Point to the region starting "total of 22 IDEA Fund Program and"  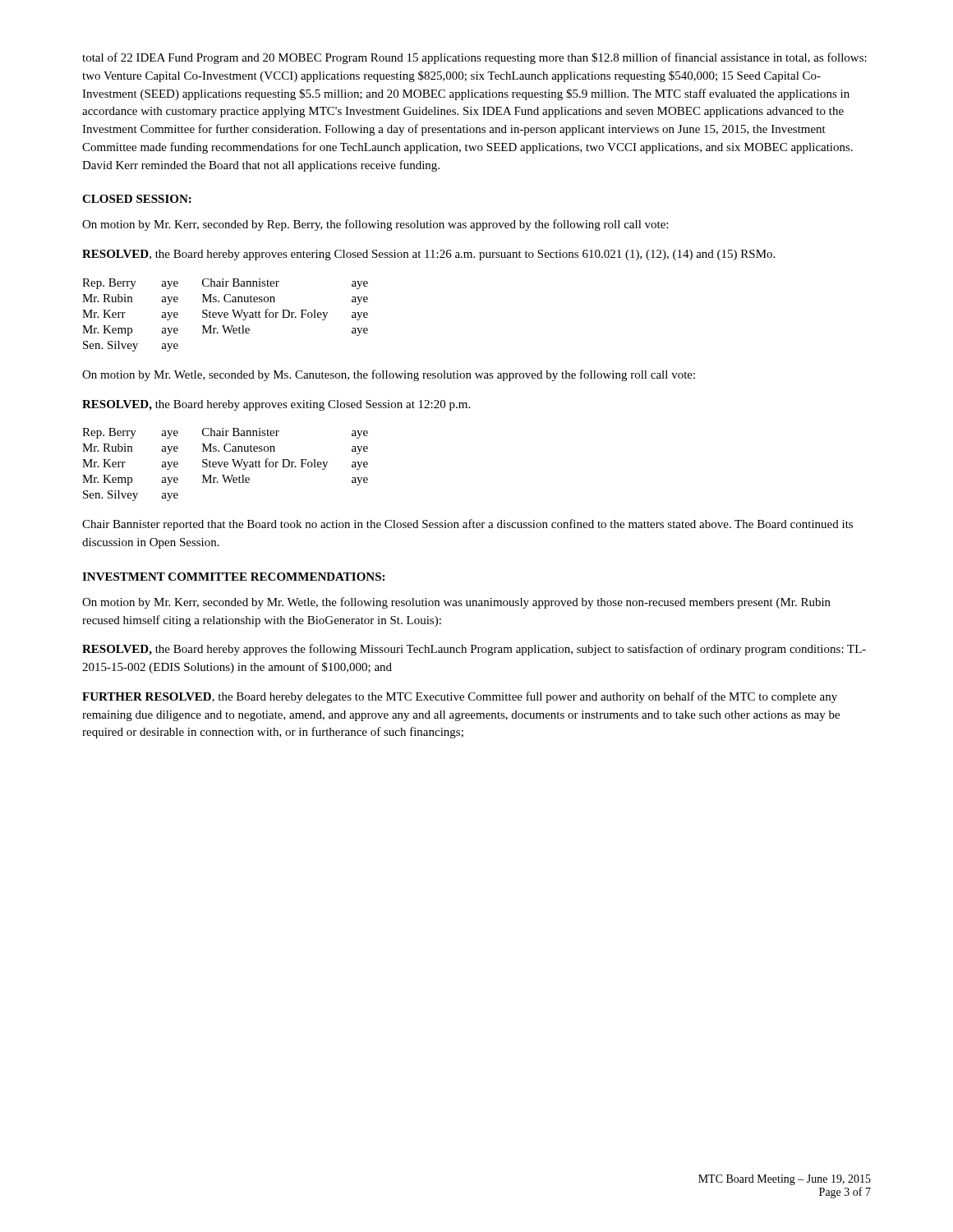click(475, 111)
